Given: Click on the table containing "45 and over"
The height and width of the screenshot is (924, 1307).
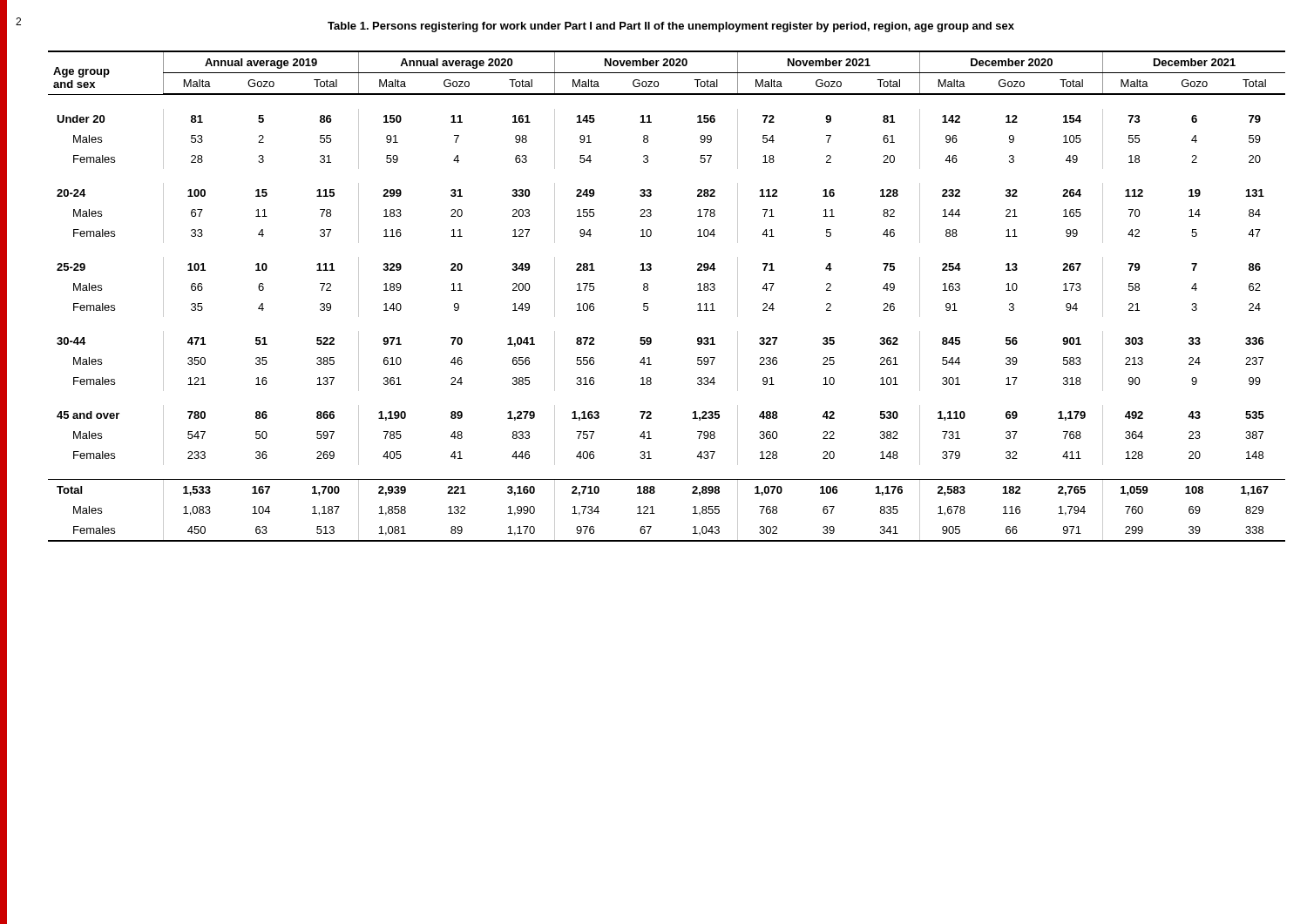Looking at the screenshot, I should click(667, 296).
